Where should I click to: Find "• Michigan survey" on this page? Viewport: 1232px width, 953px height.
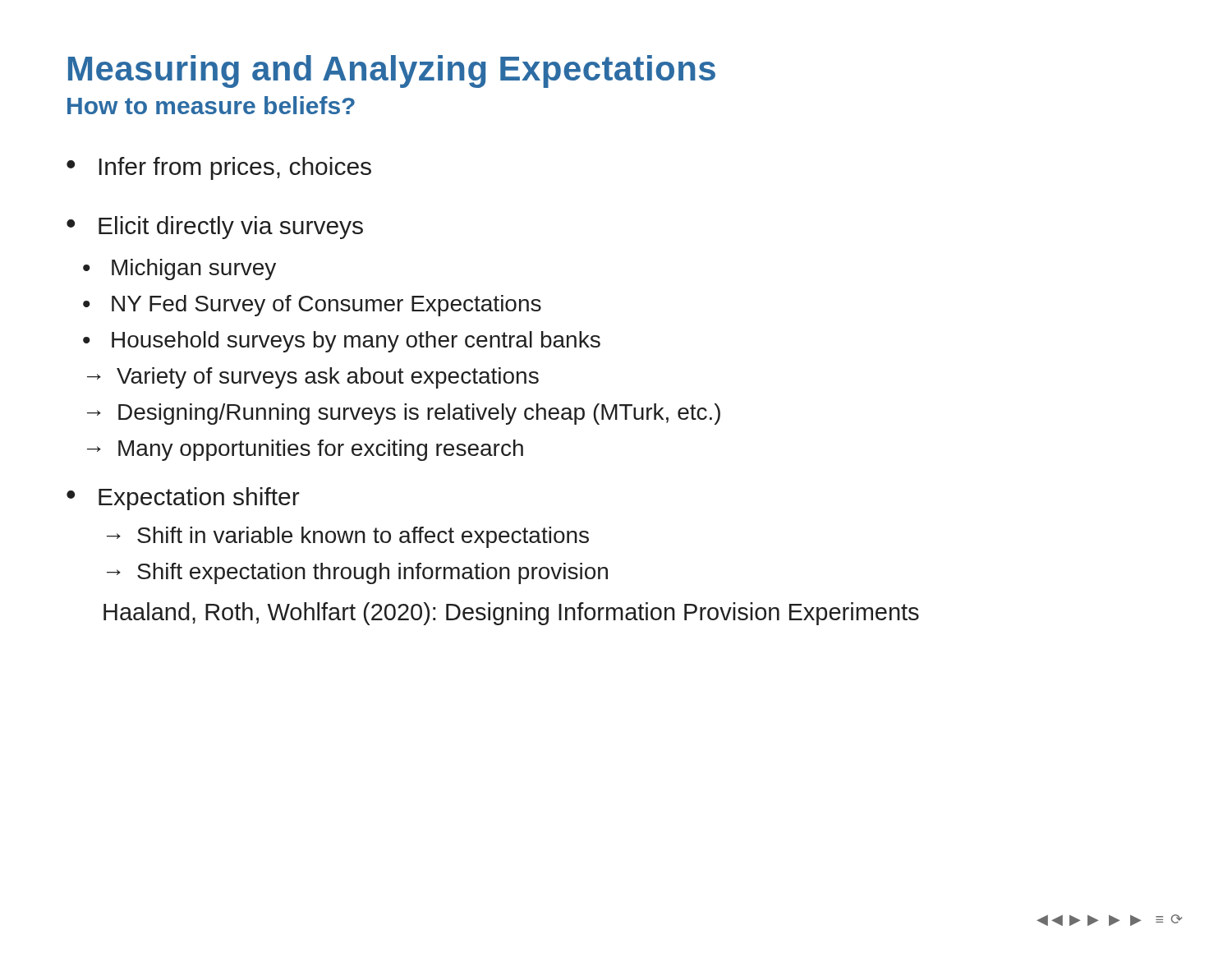click(x=179, y=268)
